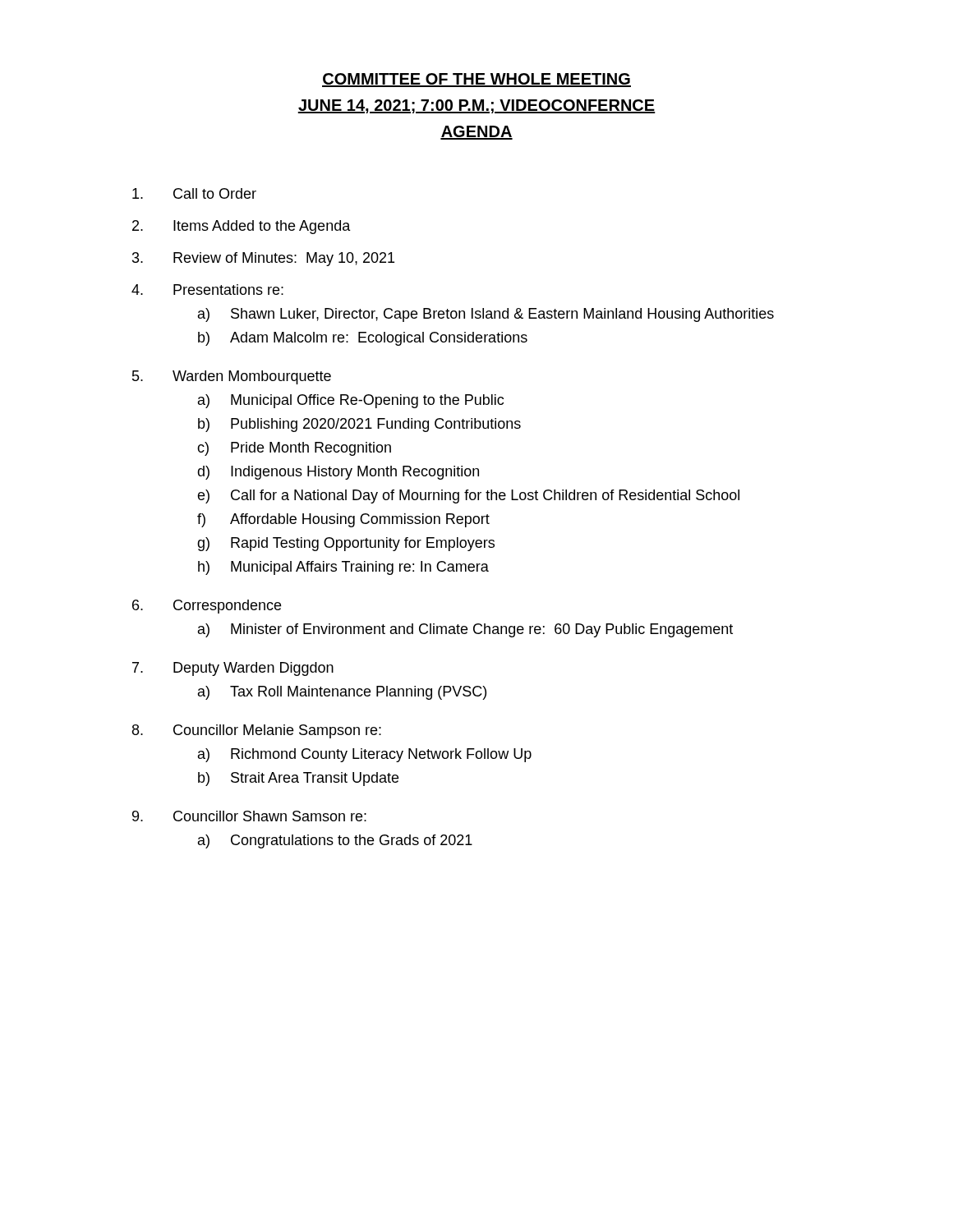Select the passage starting "COMMITTEE OF THE WHOLE"
This screenshot has height=1232, width=953.
coord(476,105)
